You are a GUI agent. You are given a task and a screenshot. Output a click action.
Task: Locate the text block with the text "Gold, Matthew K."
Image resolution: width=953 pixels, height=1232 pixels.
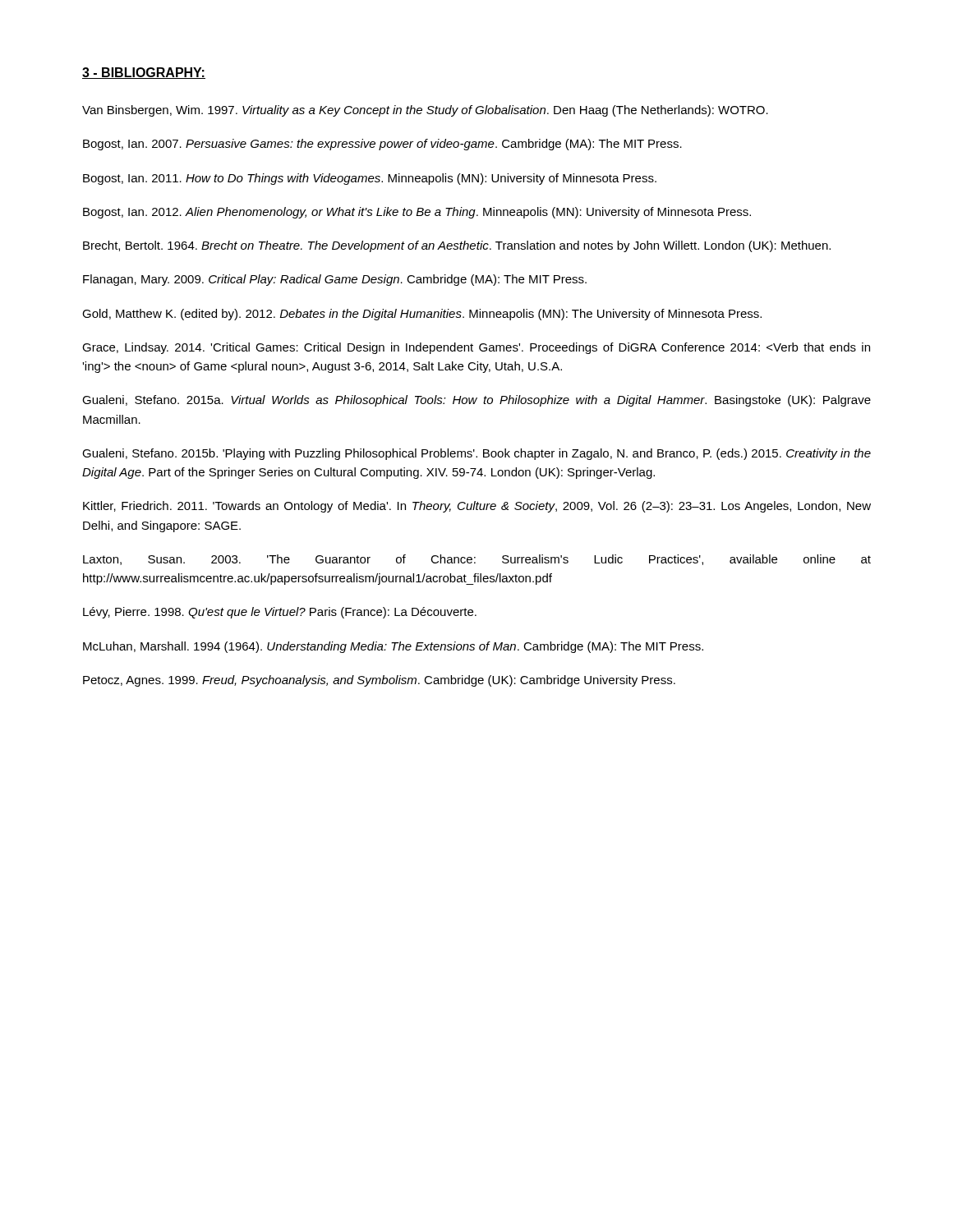click(422, 313)
